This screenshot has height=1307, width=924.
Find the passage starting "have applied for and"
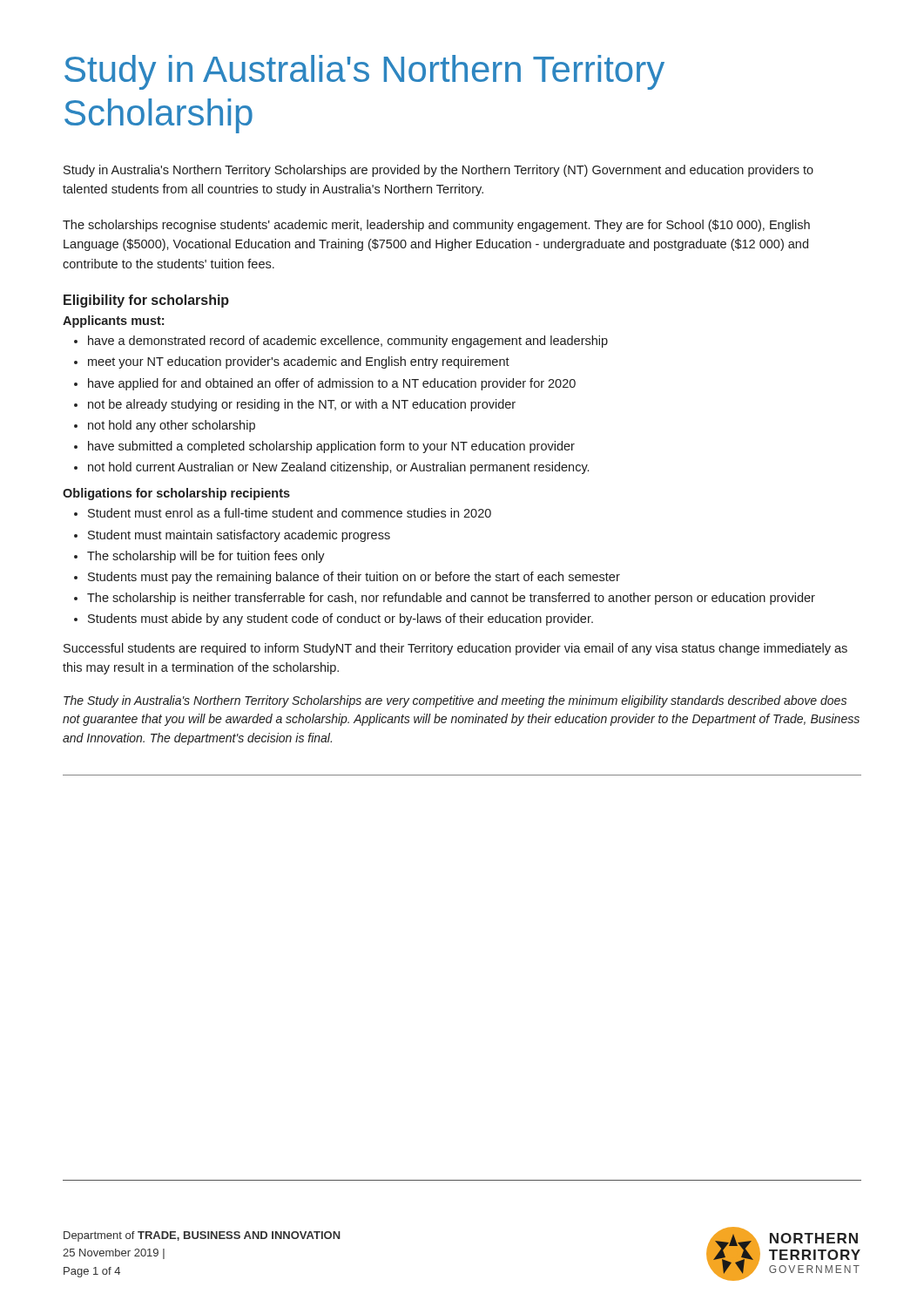(x=332, y=383)
